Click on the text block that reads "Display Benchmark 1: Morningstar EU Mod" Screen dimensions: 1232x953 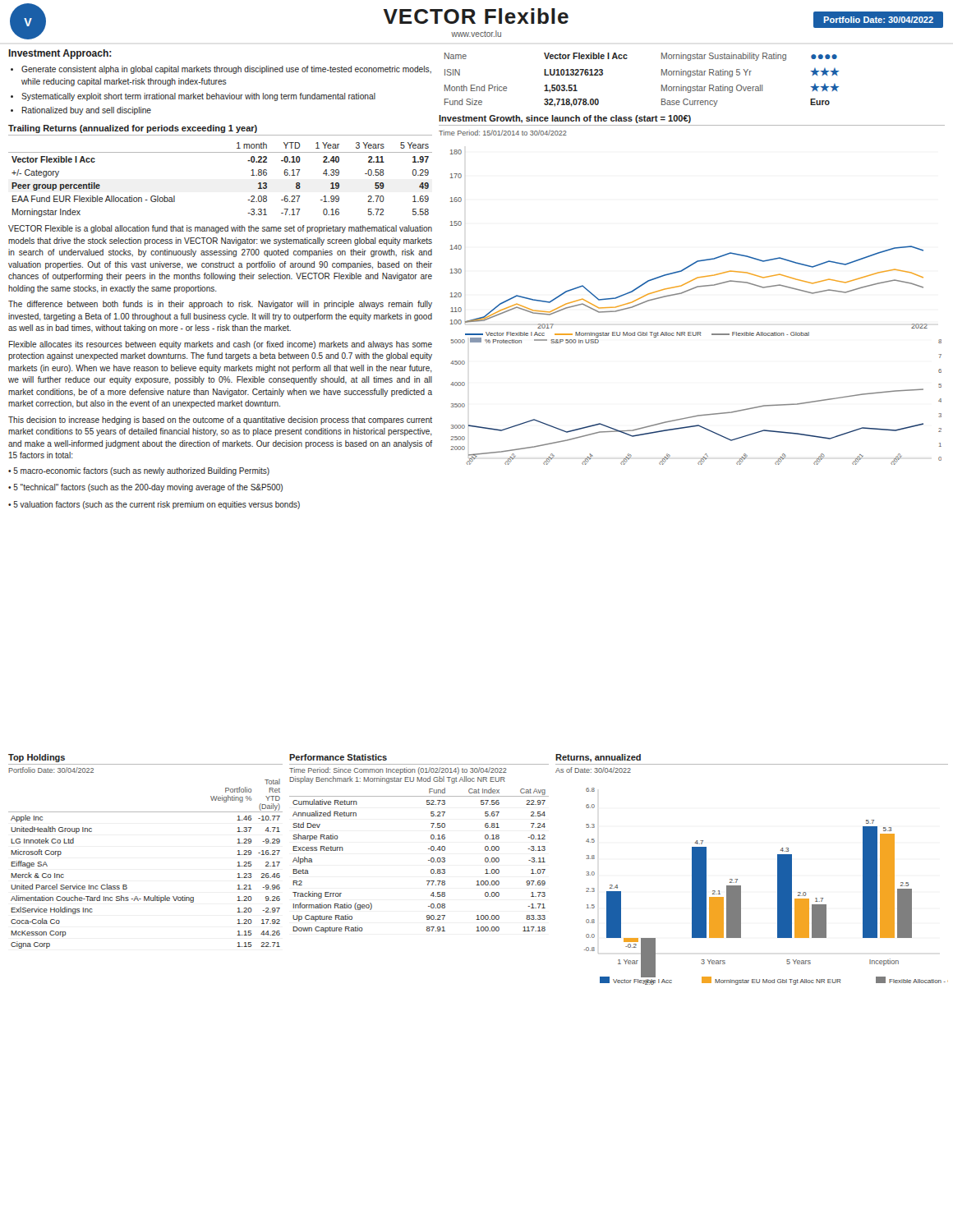(397, 779)
